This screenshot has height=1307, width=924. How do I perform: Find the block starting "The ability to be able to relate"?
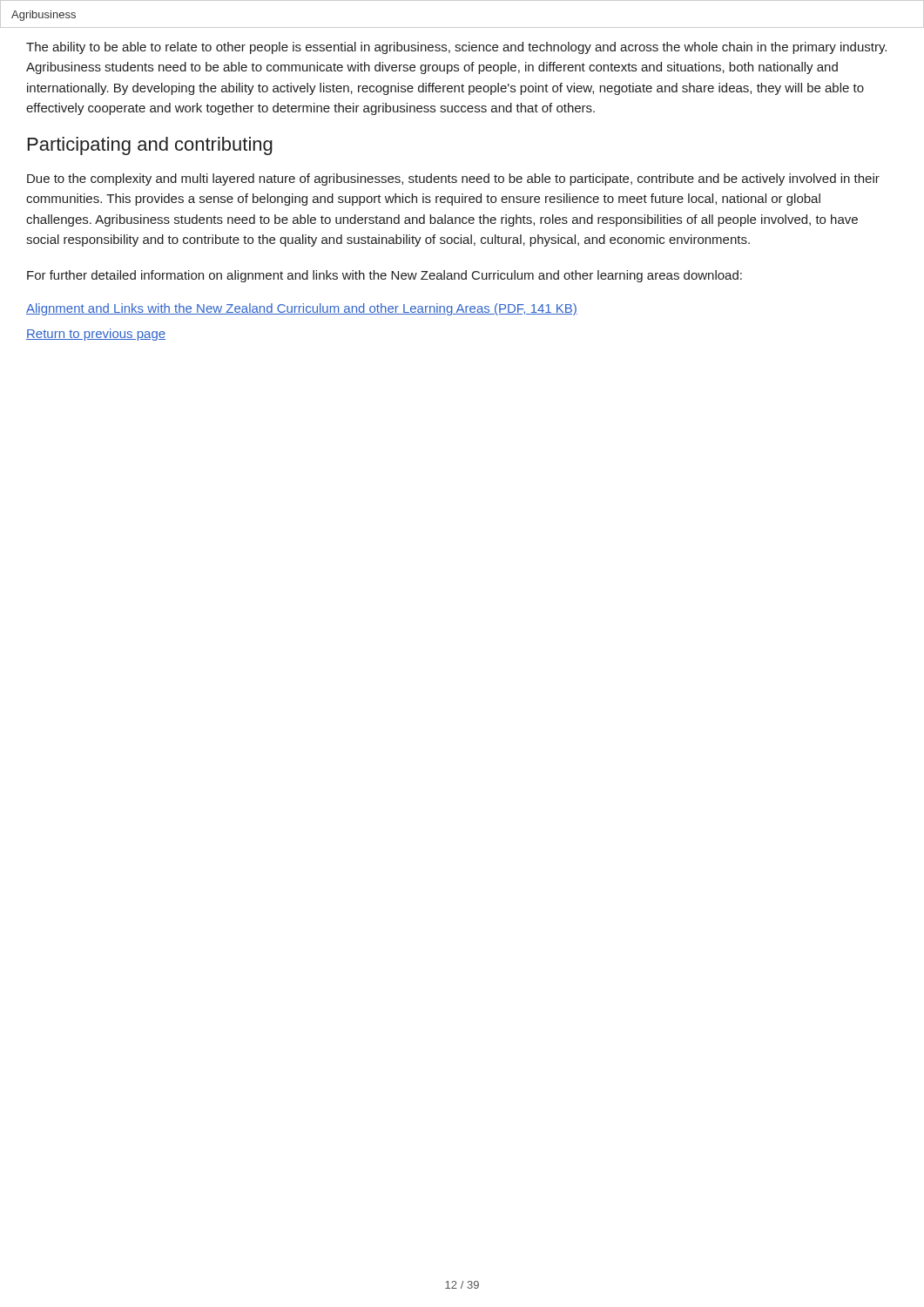click(x=457, y=77)
